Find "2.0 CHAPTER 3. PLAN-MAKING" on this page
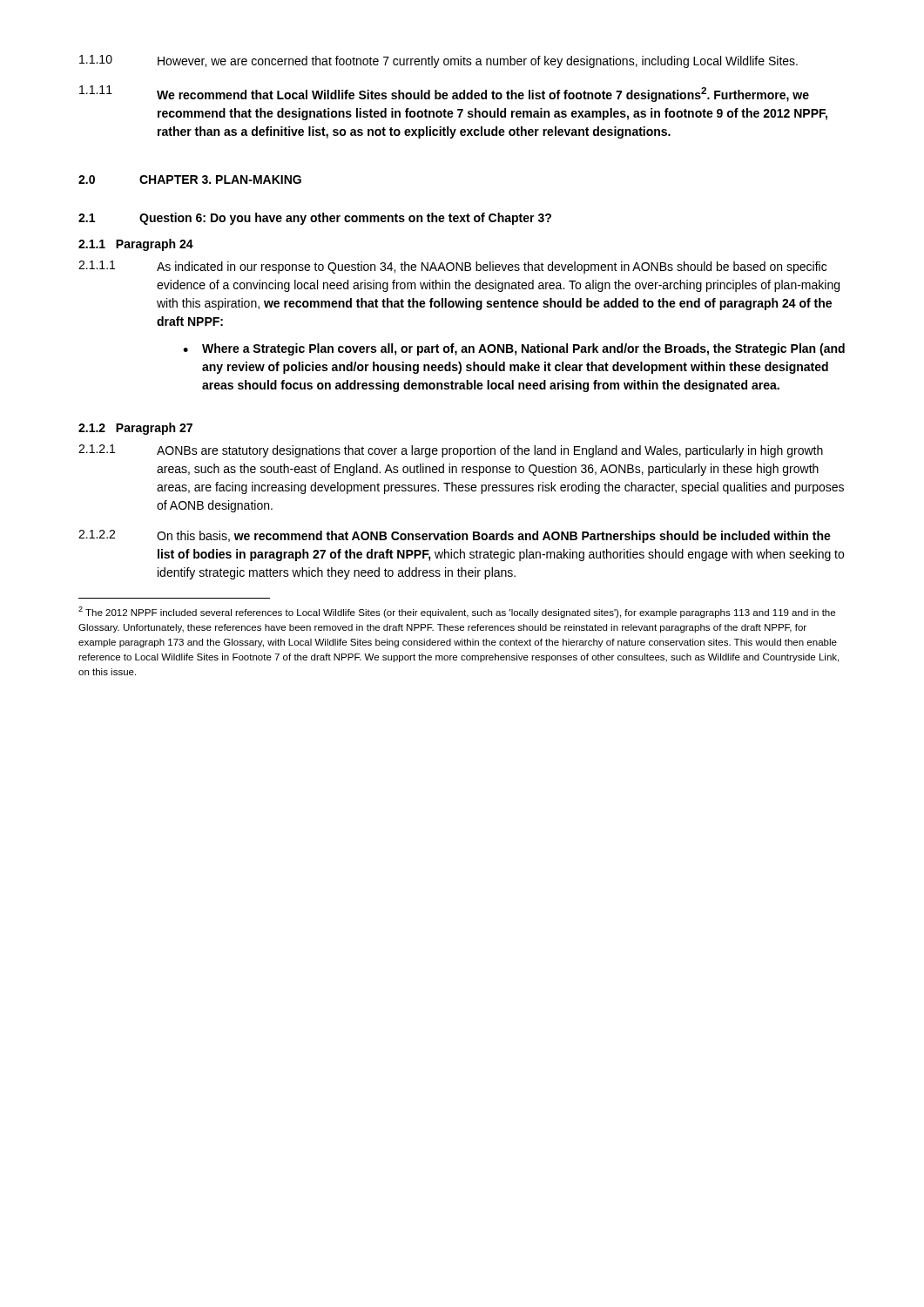 click(190, 179)
